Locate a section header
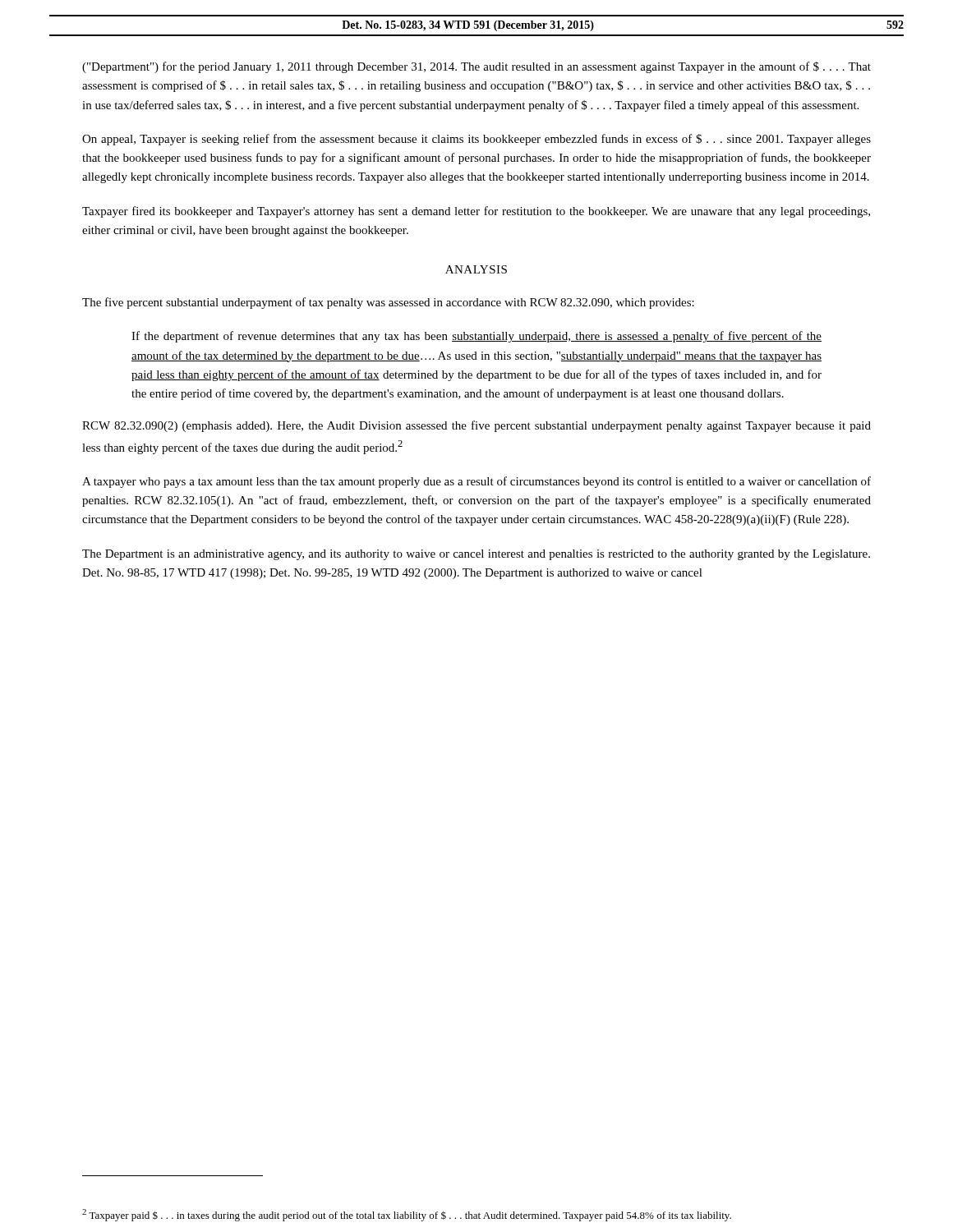 (x=476, y=269)
